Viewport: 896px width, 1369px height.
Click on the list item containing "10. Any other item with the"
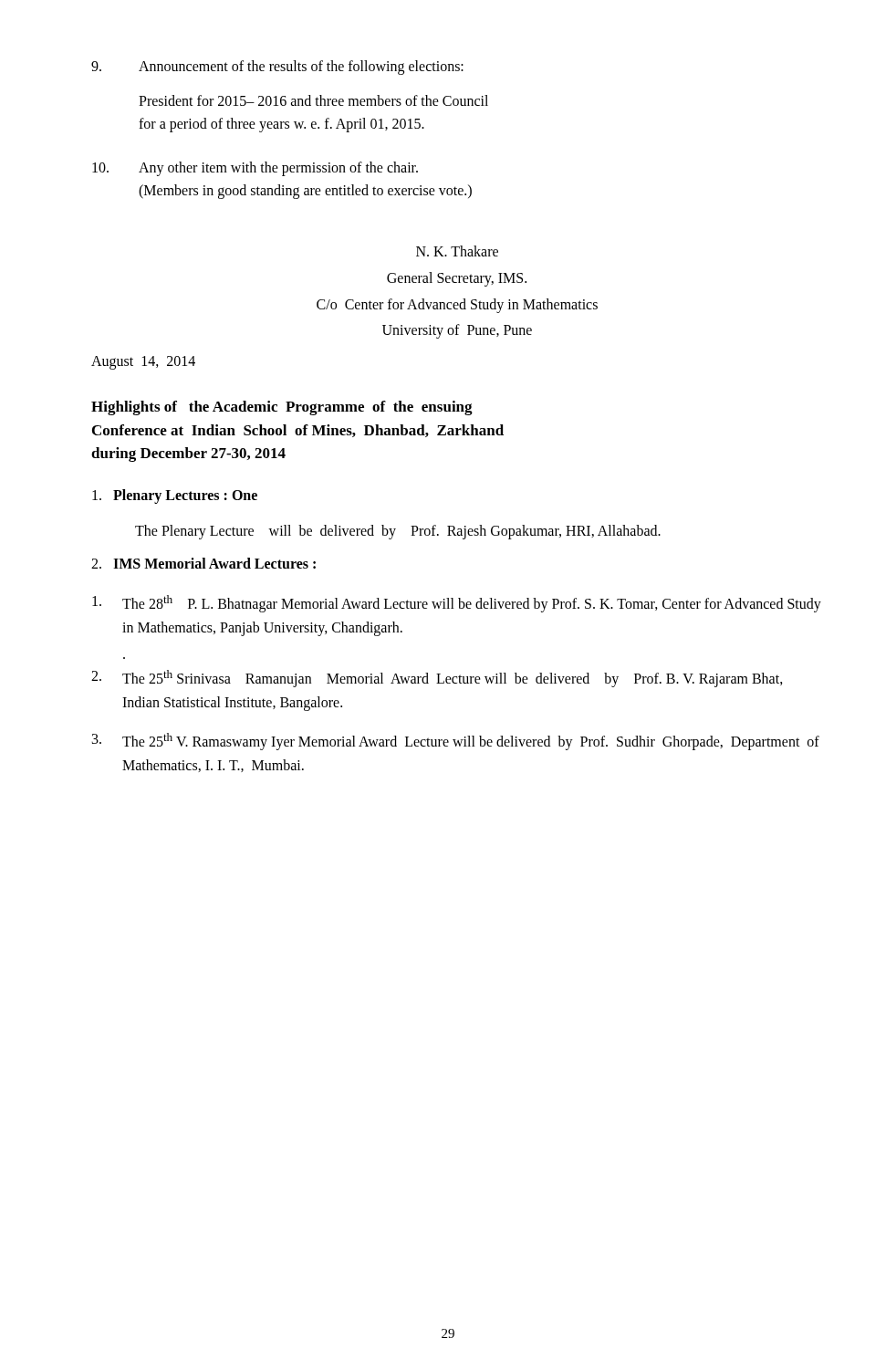(x=282, y=179)
